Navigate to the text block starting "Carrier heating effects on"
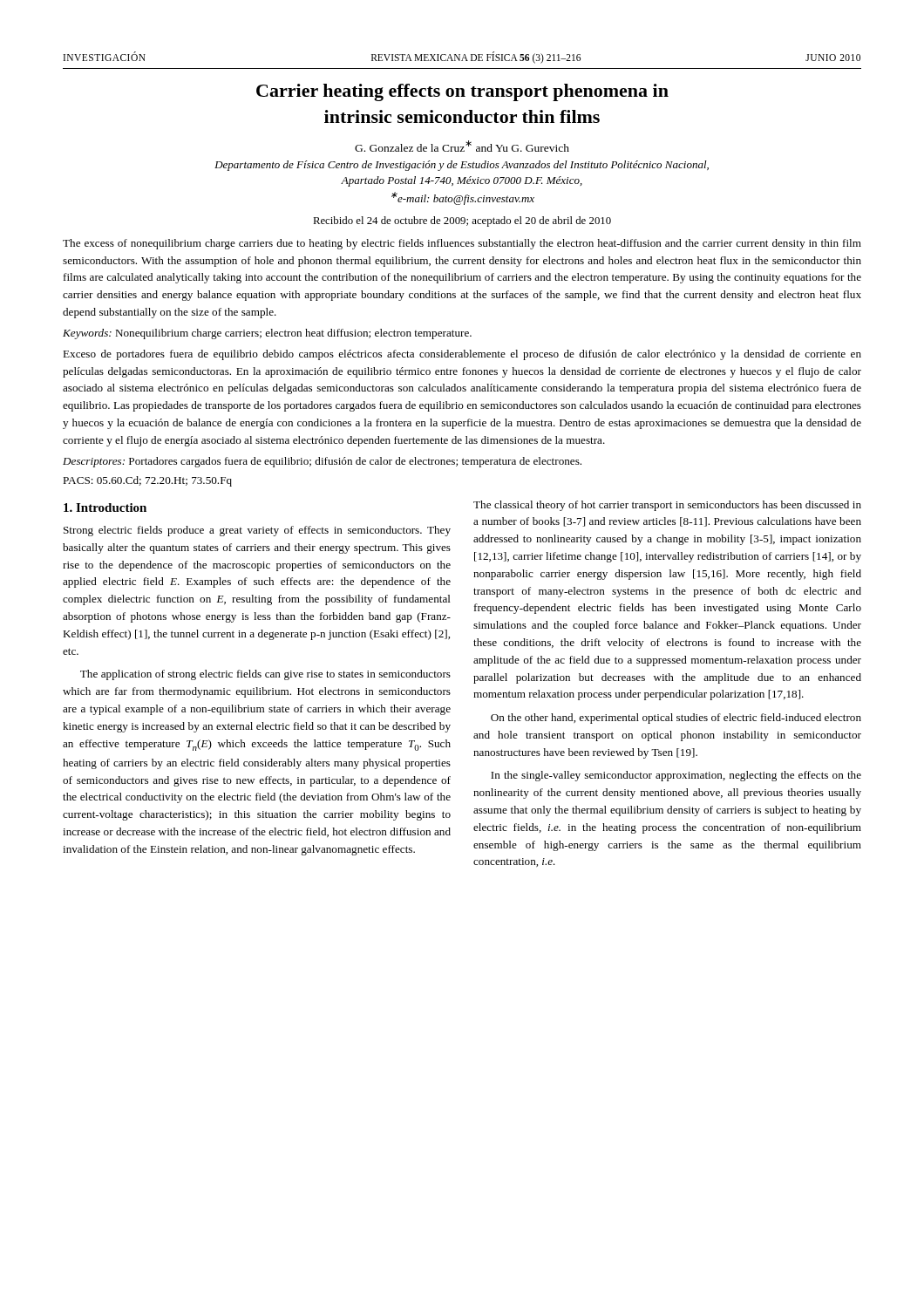Viewport: 924px width, 1308px height. pos(462,103)
